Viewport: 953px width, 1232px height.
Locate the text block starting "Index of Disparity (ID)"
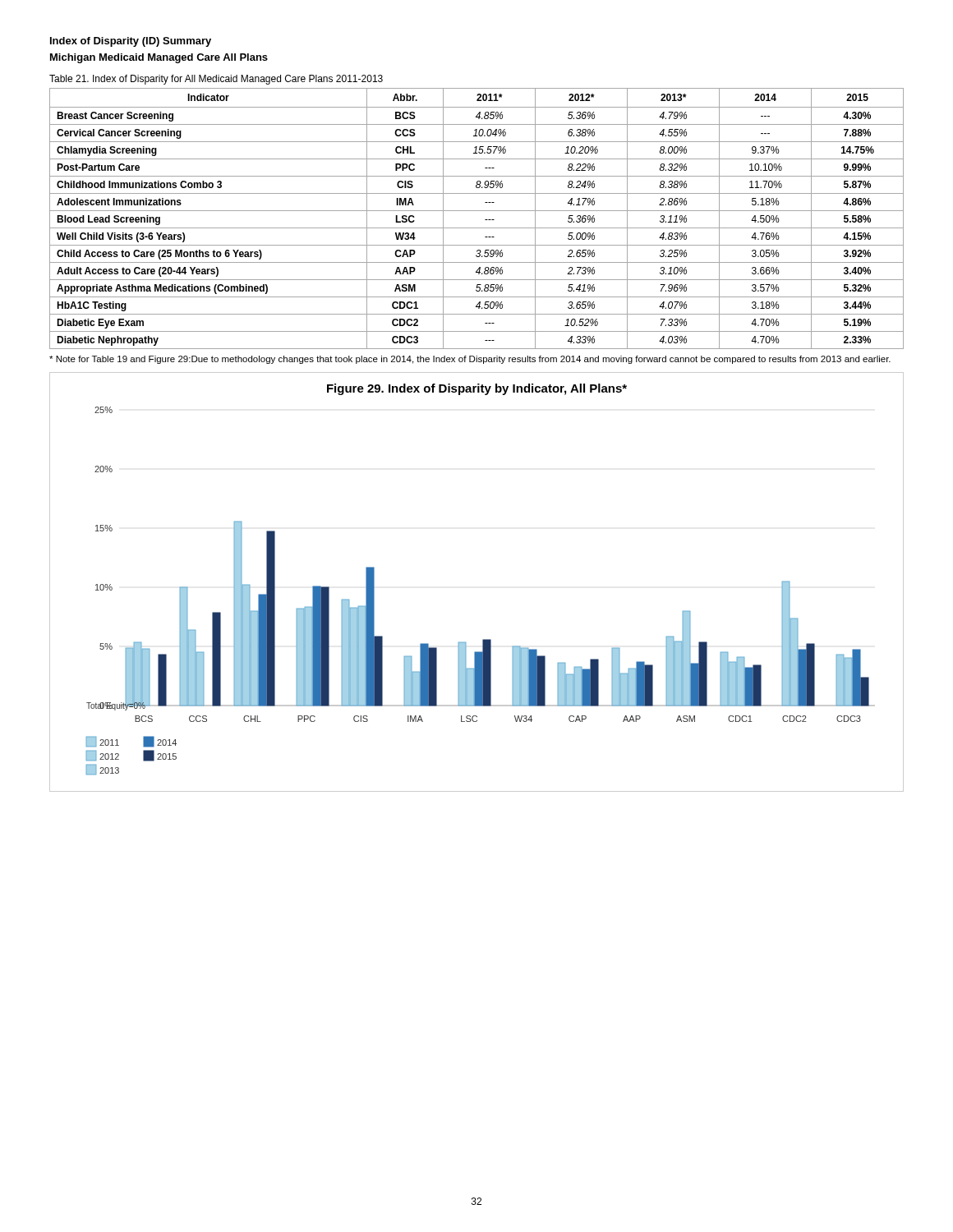159,49
